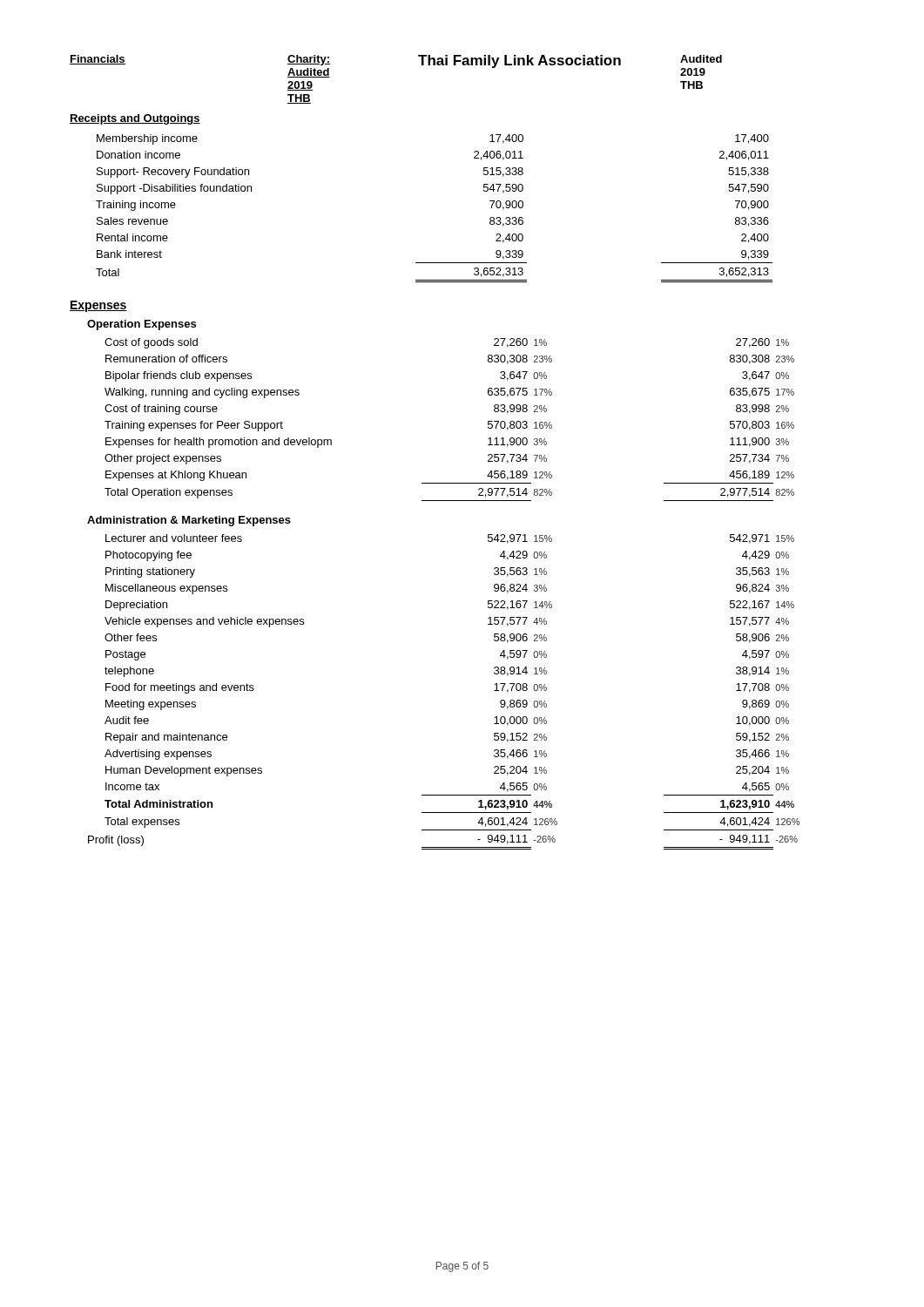Image resolution: width=924 pixels, height=1307 pixels.
Task: Select the table that reads "Bank interest"
Action: pyautogui.click(x=462, y=206)
